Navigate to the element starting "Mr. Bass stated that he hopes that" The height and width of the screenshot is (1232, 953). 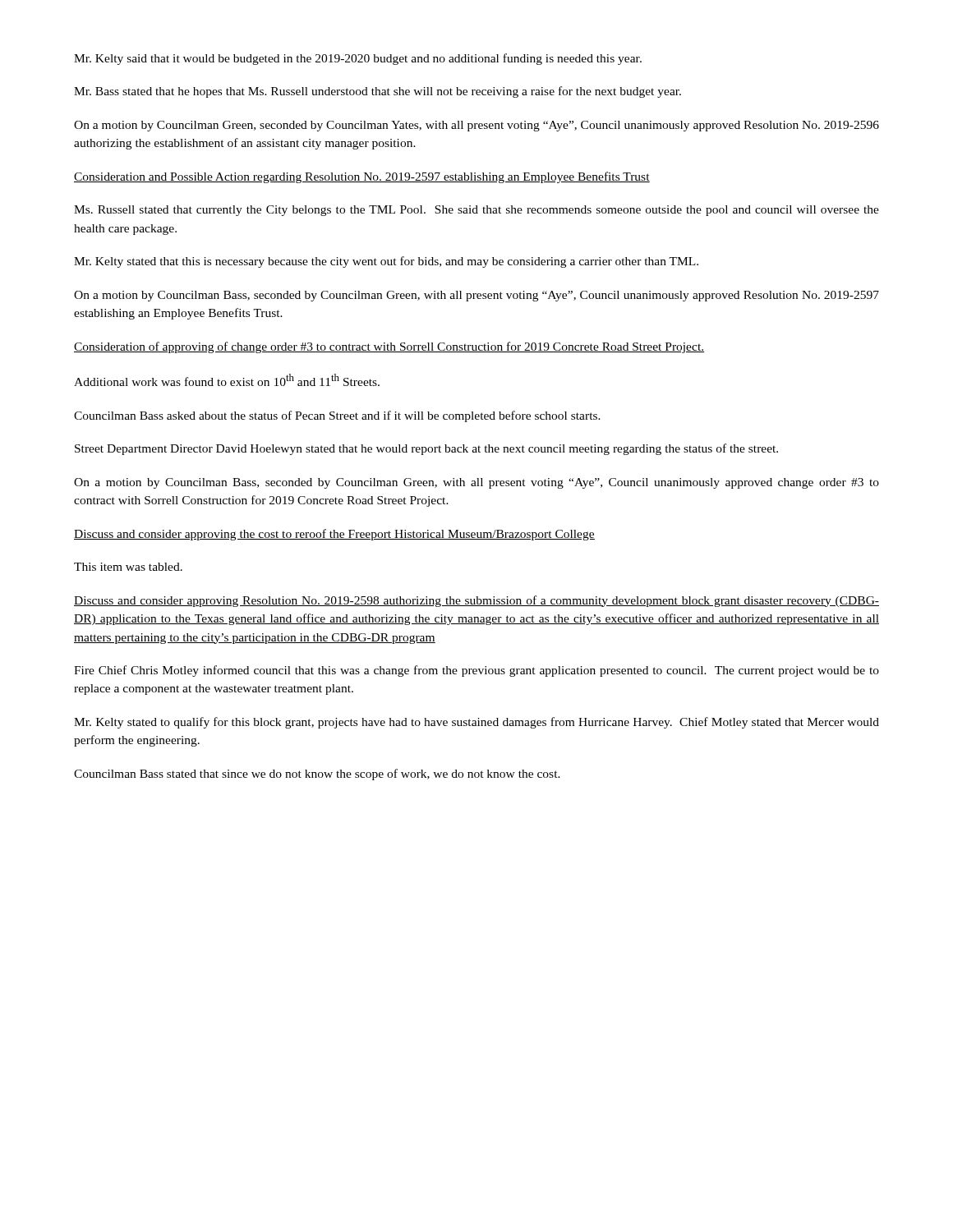(378, 91)
